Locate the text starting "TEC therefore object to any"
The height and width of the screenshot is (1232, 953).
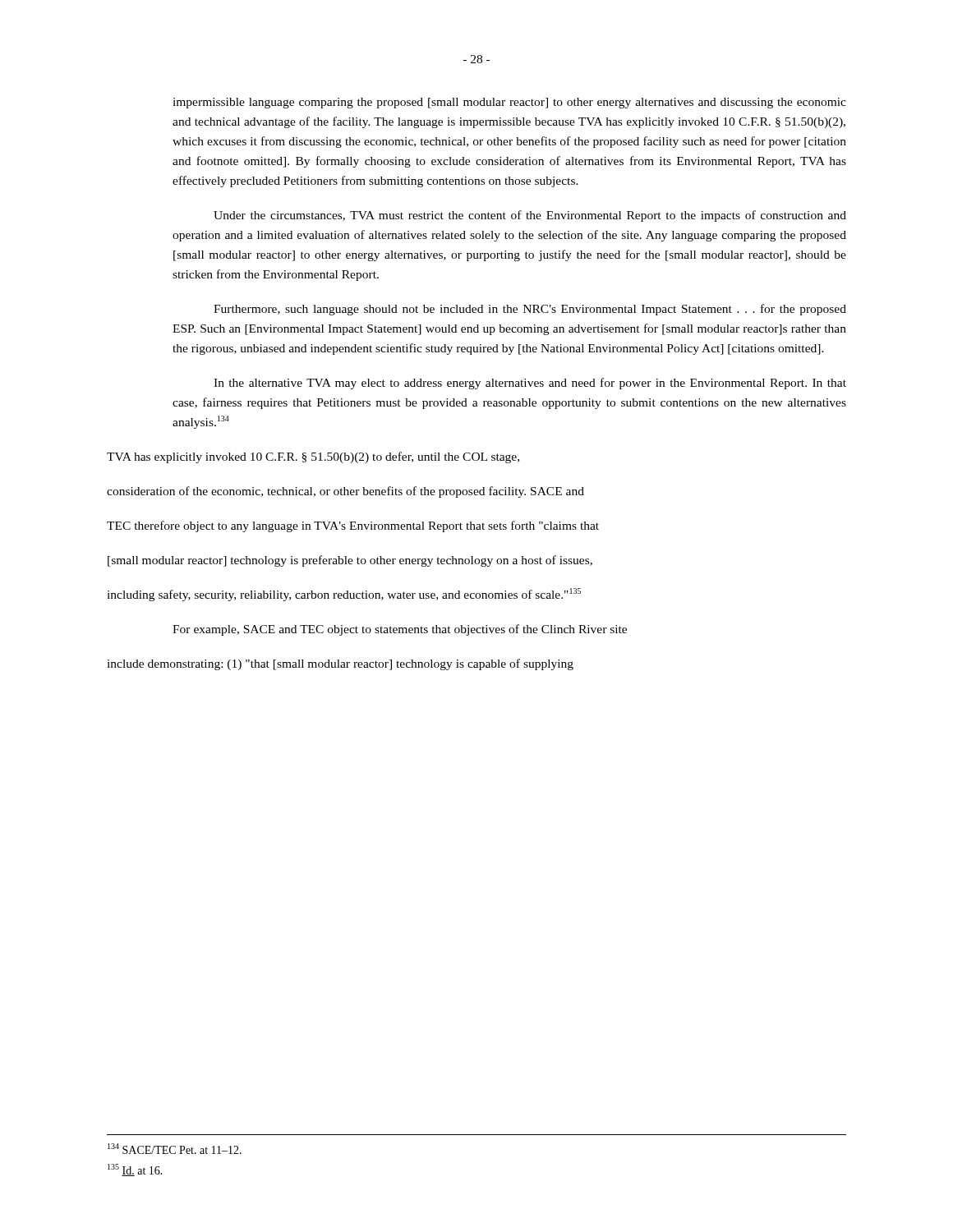coord(353,526)
